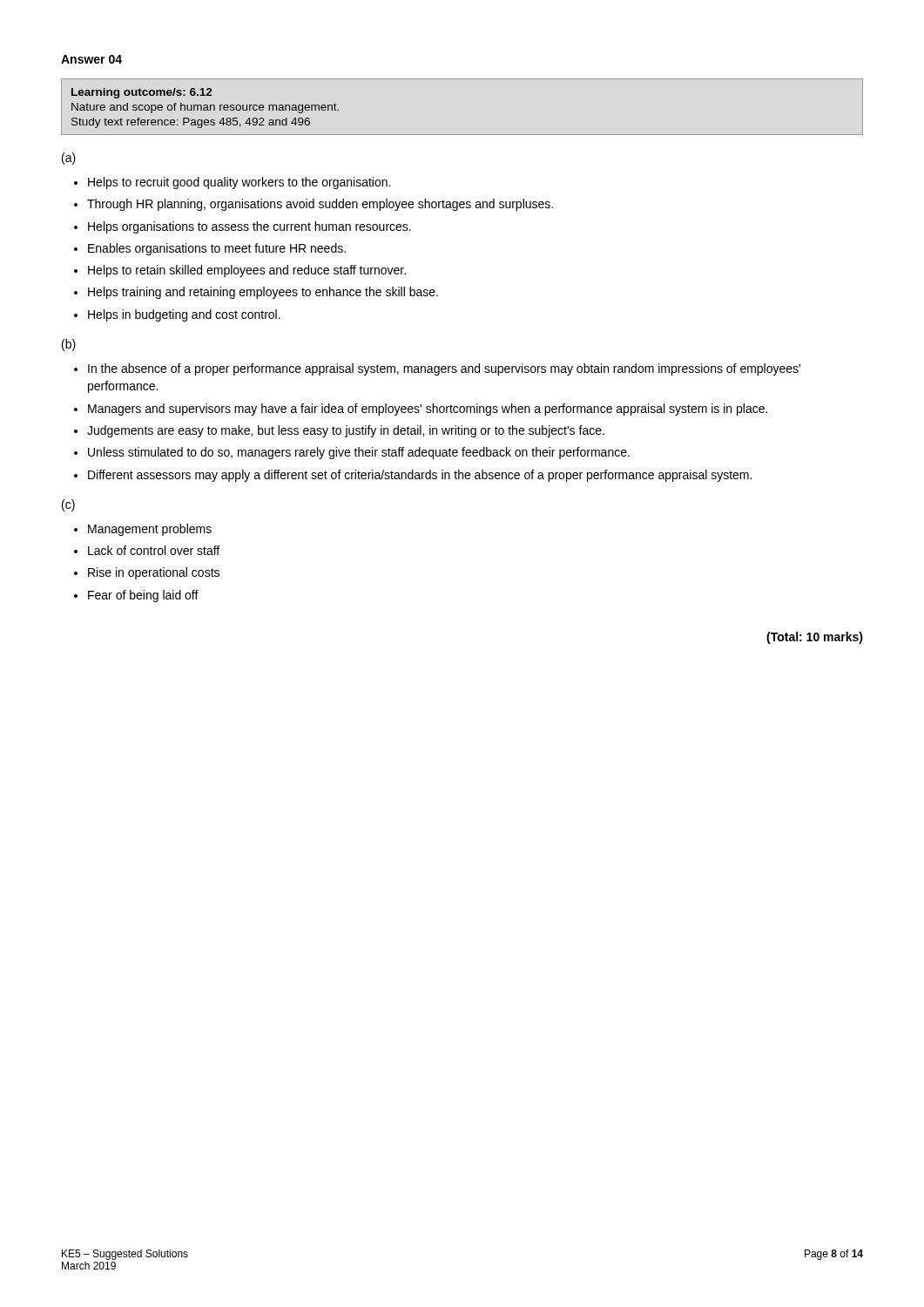
Task: Click on the list item containing "Helps training and retaining employees to enhance the"
Action: [x=263, y=292]
